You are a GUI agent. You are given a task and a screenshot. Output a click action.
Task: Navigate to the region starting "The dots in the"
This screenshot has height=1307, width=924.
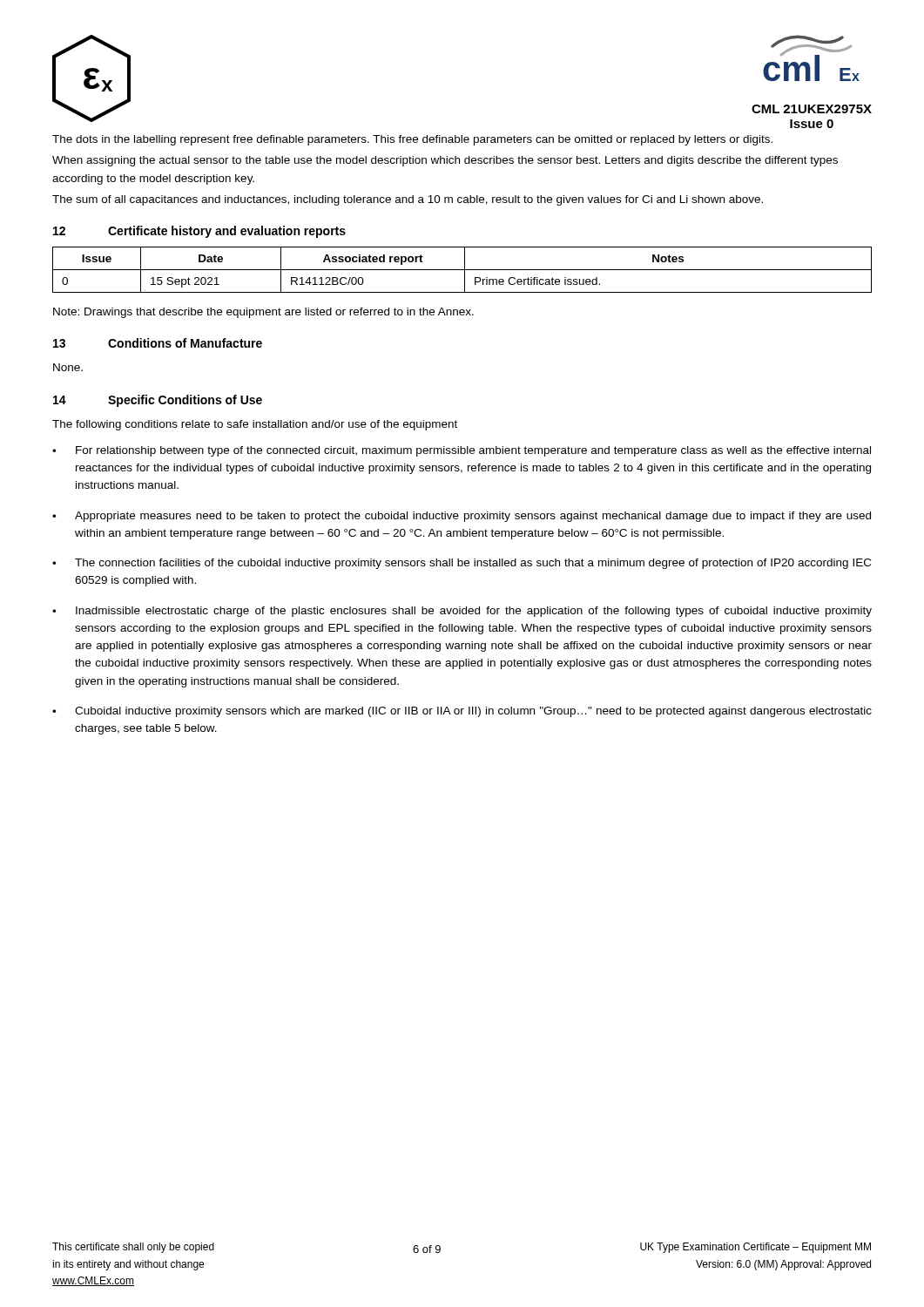(413, 139)
